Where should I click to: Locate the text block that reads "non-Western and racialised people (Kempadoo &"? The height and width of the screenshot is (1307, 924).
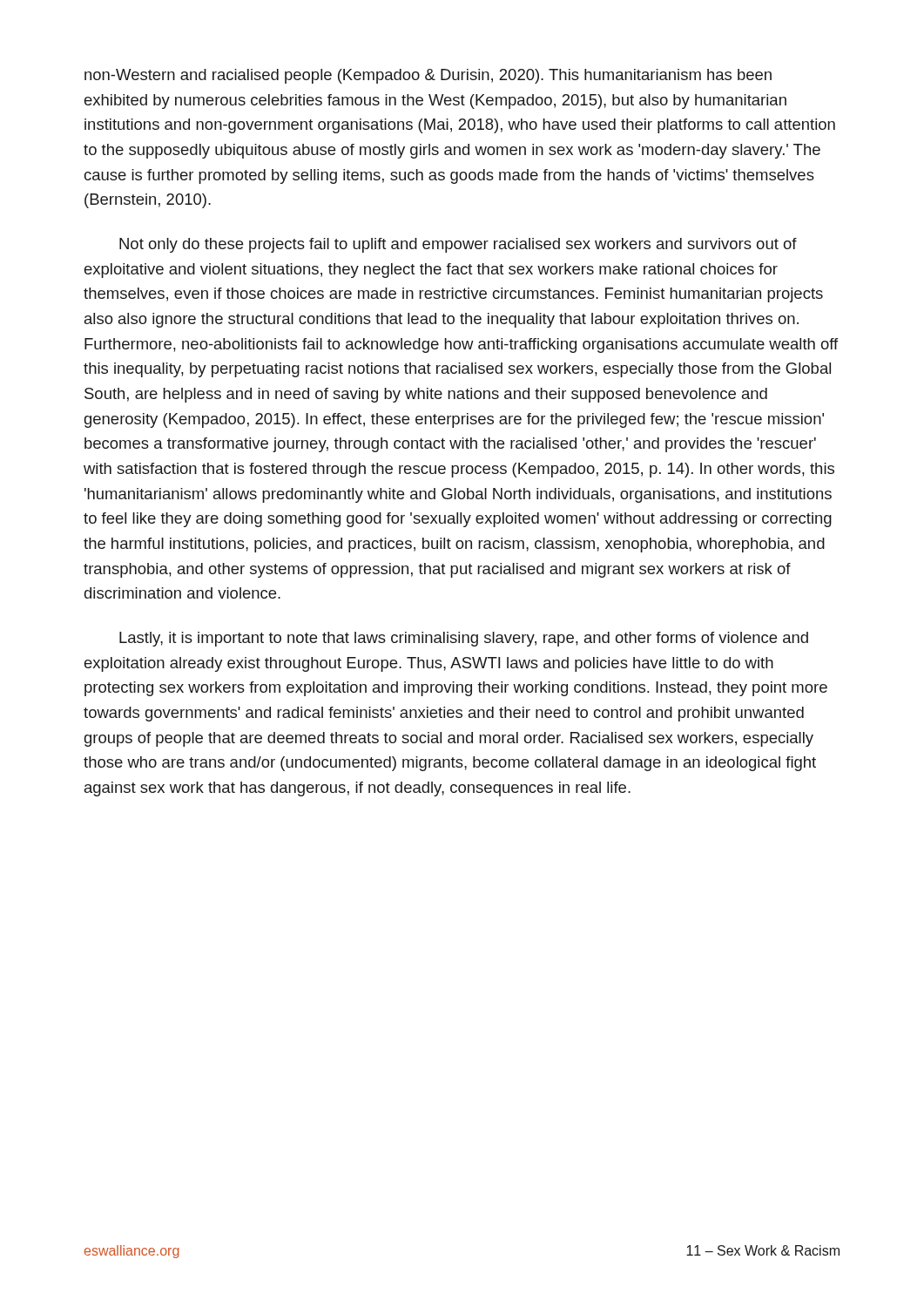coord(462,432)
